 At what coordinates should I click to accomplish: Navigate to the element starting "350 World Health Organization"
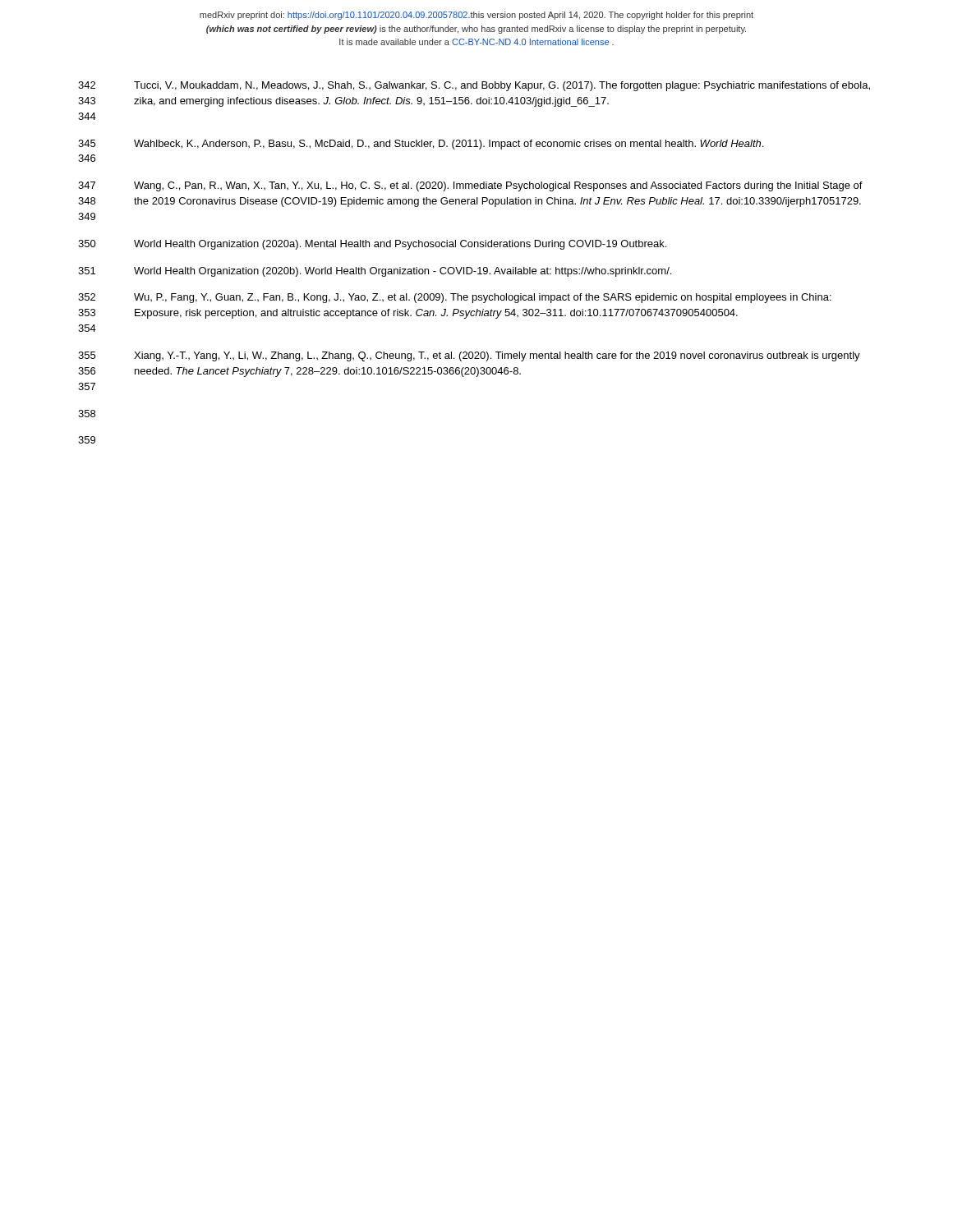[476, 244]
